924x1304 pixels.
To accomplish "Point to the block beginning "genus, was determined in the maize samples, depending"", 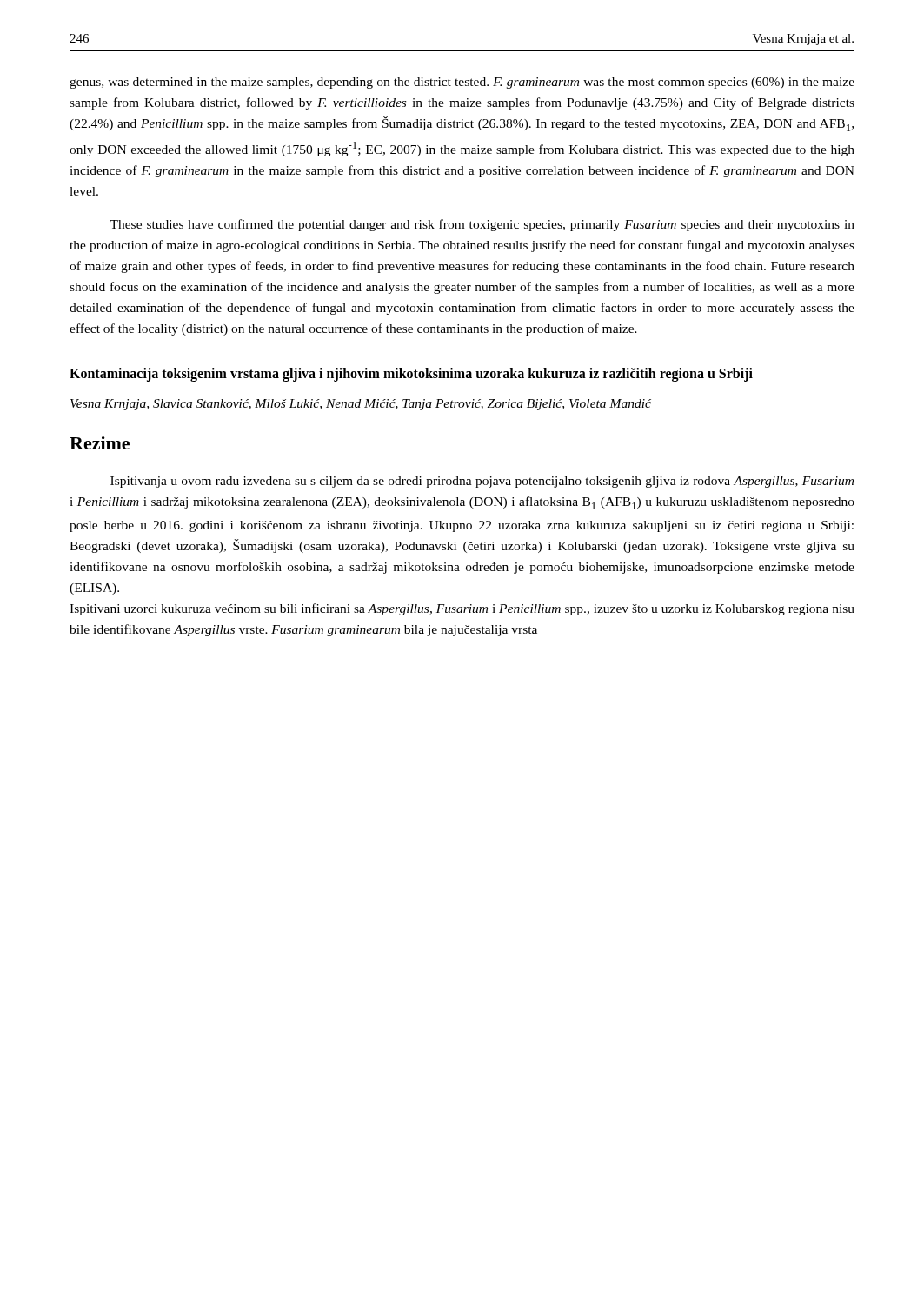I will coord(462,137).
